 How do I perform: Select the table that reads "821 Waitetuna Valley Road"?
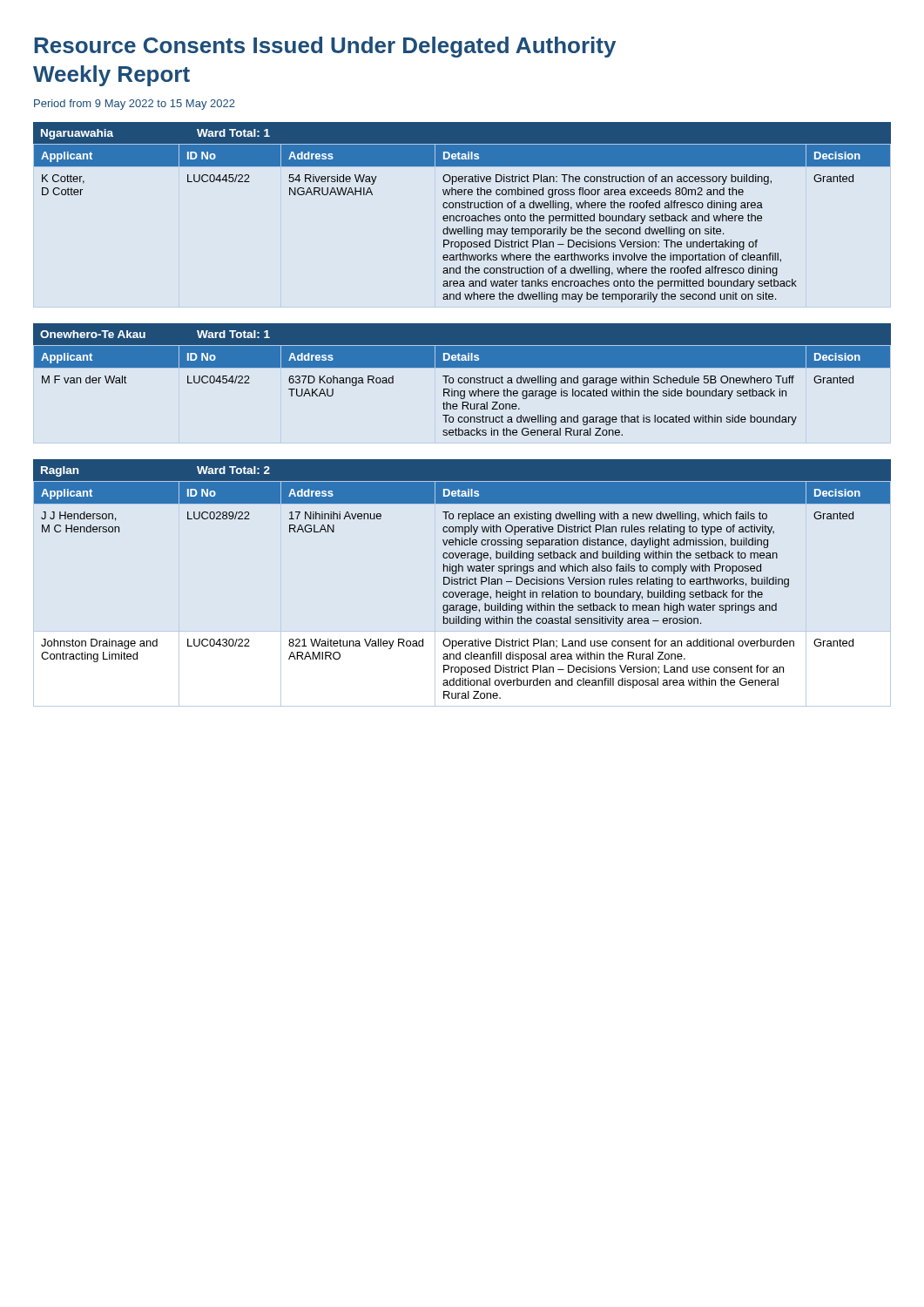462,583
